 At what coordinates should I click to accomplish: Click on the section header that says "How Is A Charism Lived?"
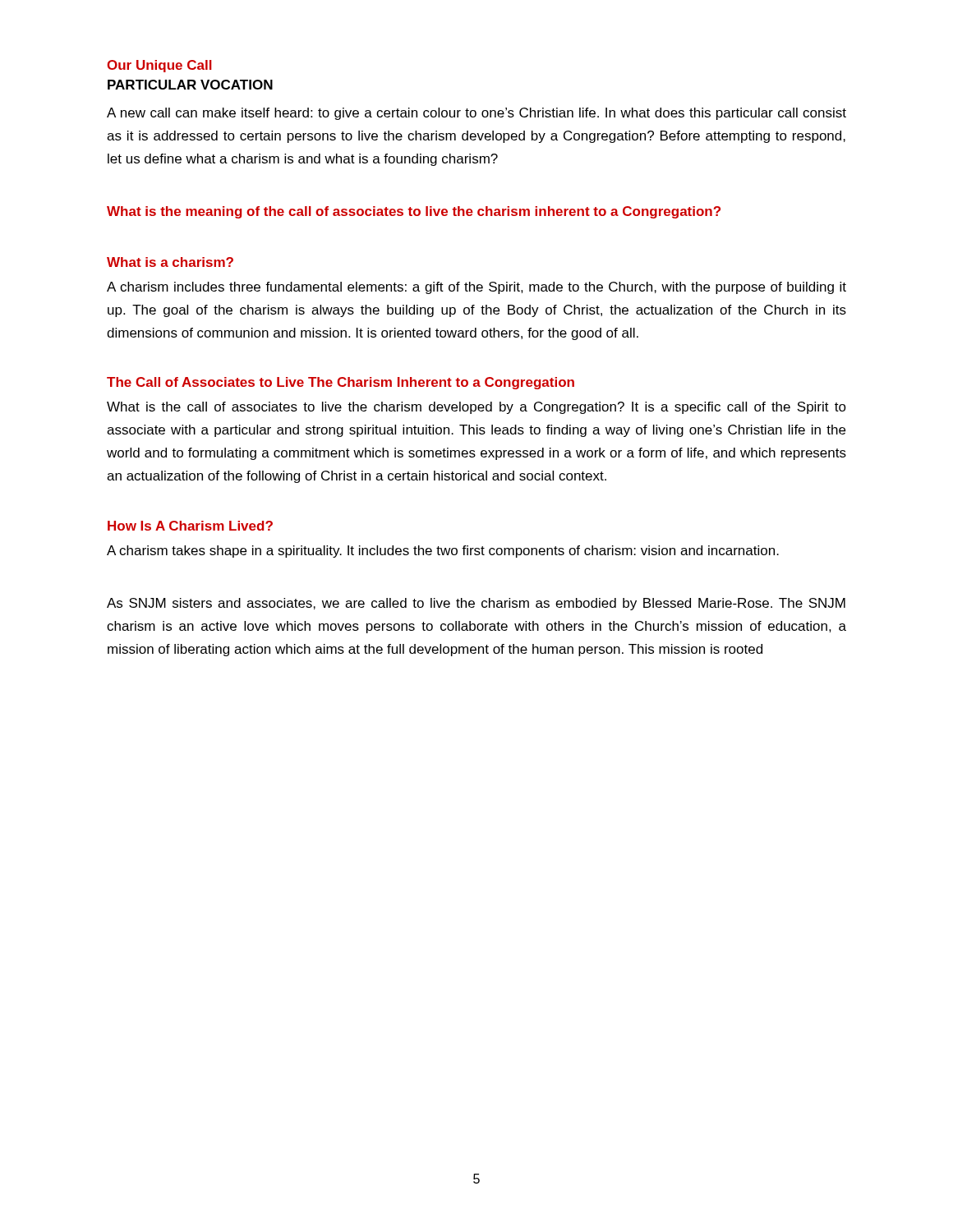coord(190,526)
